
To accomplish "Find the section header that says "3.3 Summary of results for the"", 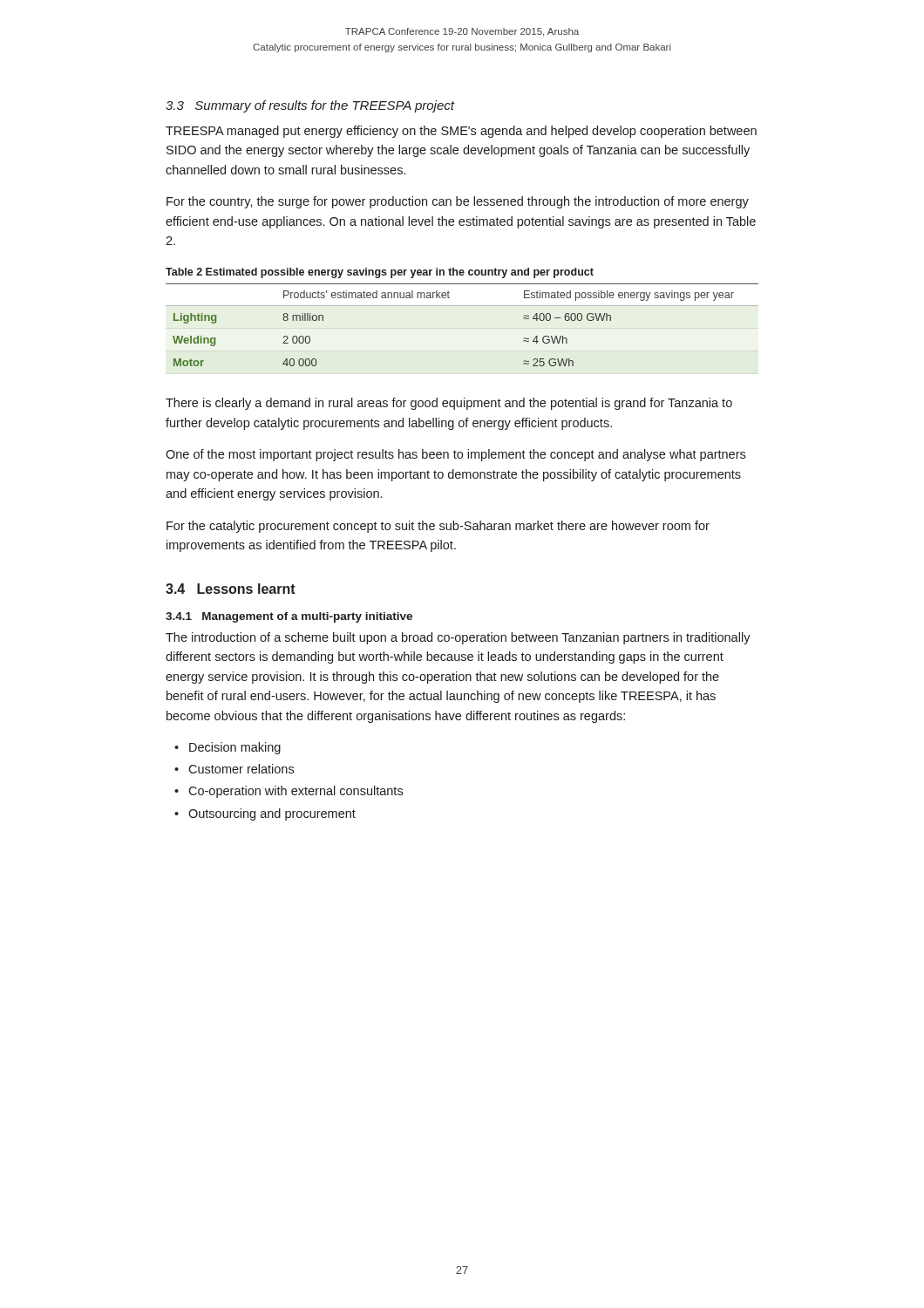I will coord(310,105).
